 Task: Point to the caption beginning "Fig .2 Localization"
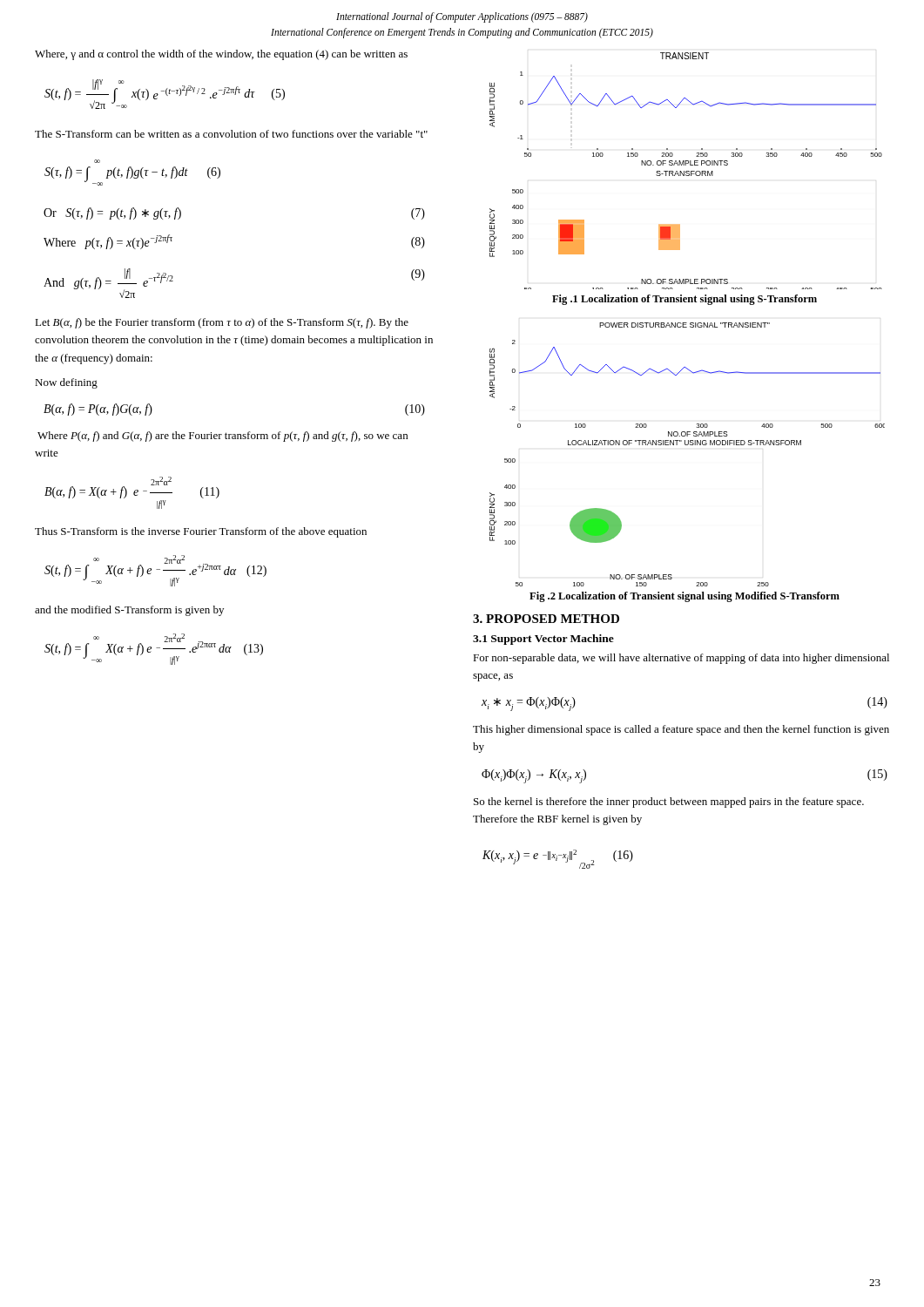(x=684, y=596)
